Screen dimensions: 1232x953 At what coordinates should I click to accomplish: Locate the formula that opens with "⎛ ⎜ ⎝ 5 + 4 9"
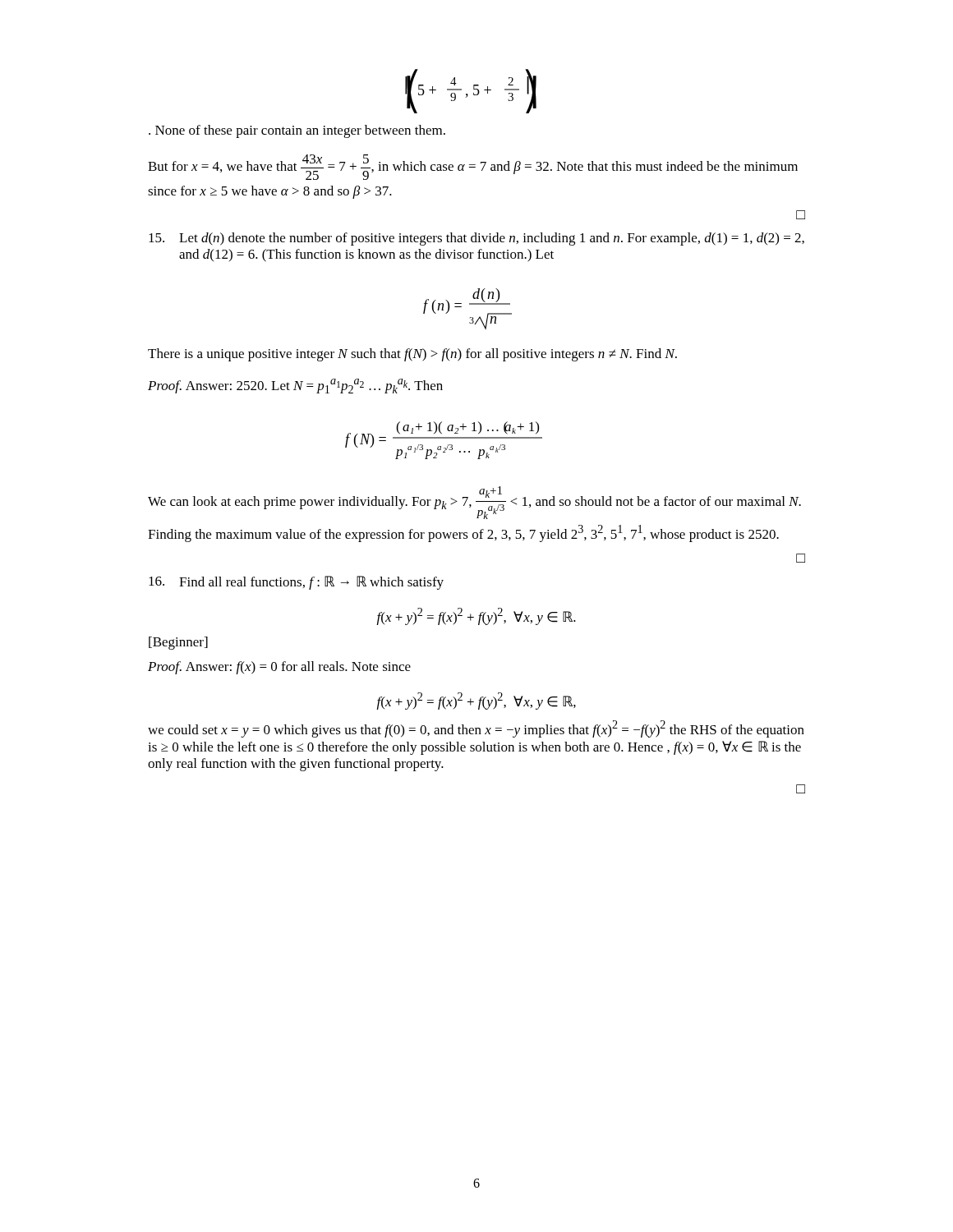(x=476, y=90)
